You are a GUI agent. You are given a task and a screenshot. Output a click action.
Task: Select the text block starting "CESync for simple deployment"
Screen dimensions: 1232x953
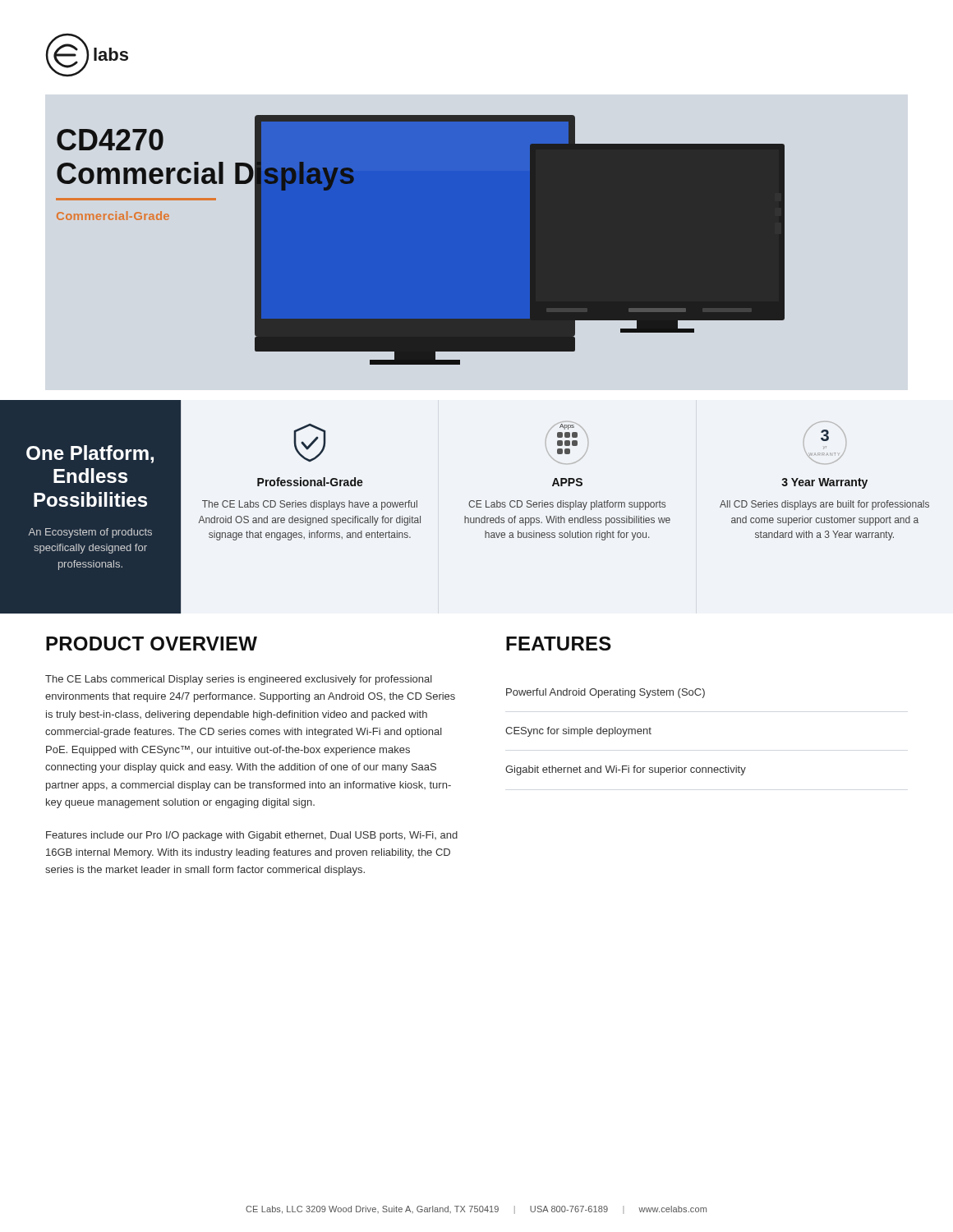click(578, 731)
